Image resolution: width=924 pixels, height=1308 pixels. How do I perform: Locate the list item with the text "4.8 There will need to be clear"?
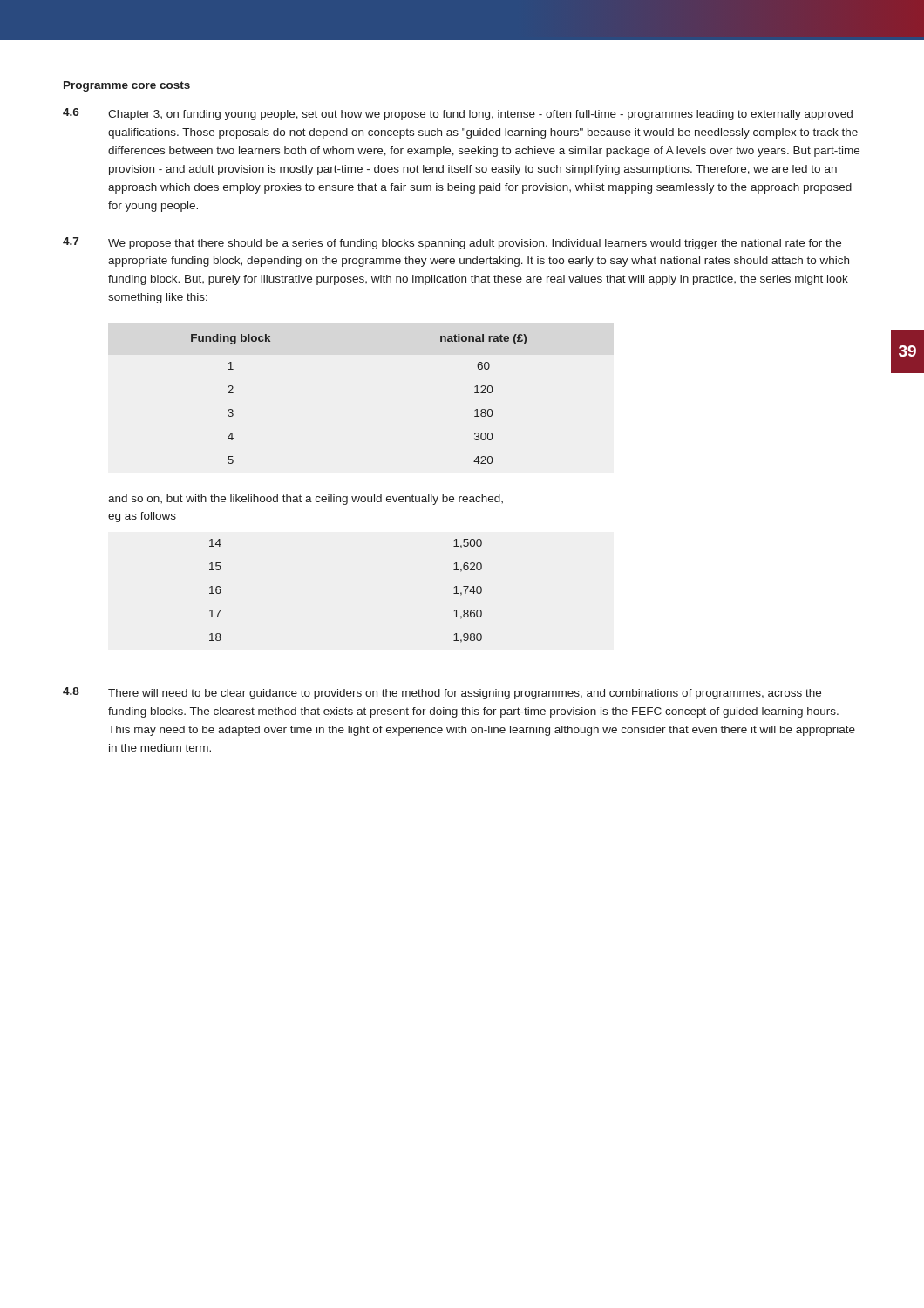(x=462, y=721)
